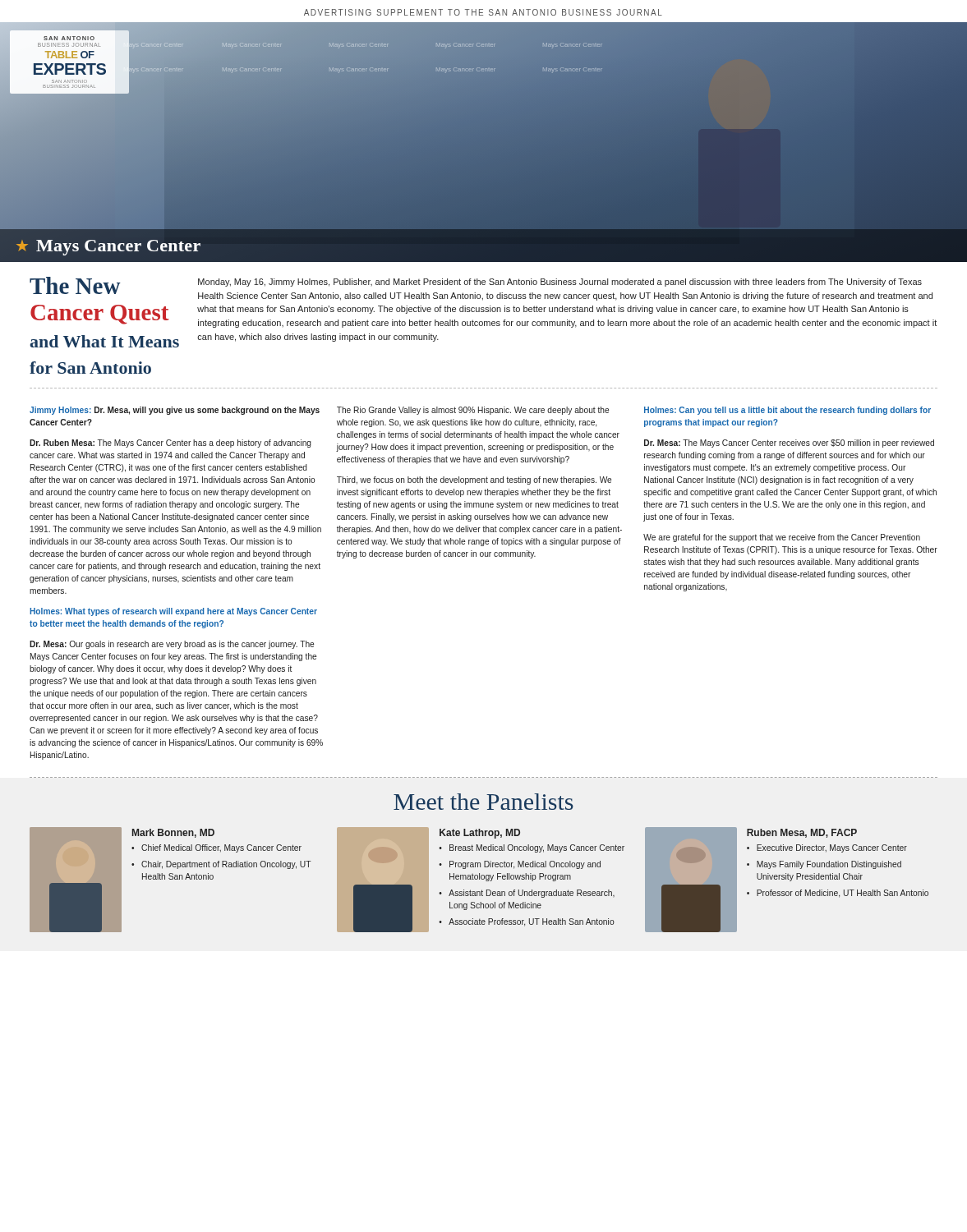Click the passage that begins "Kate Lathrop, MD •"
Viewport: 967px width, 1232px height.
coord(534,878)
